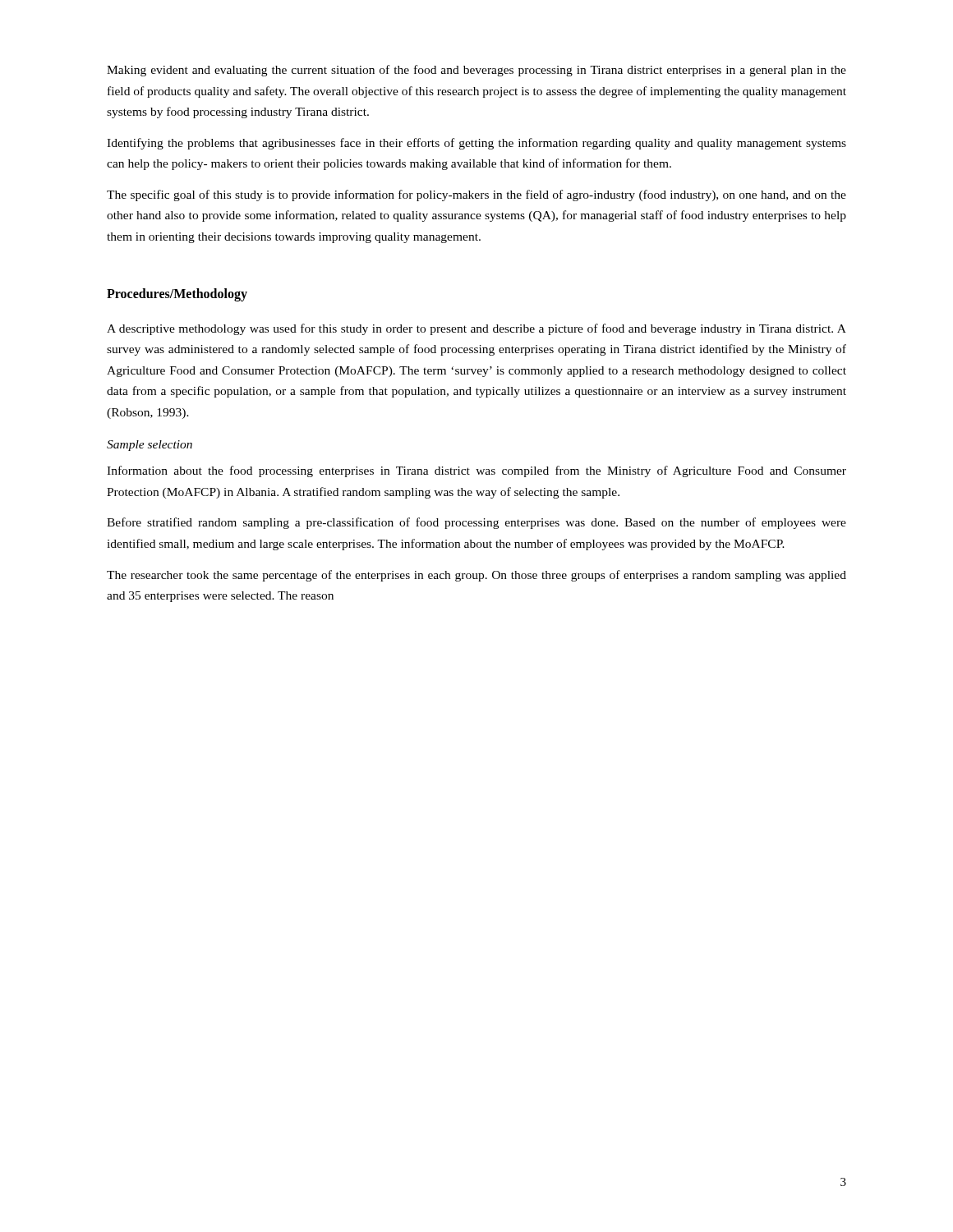Point to "Sample selection"
The height and width of the screenshot is (1232, 953).
[150, 444]
